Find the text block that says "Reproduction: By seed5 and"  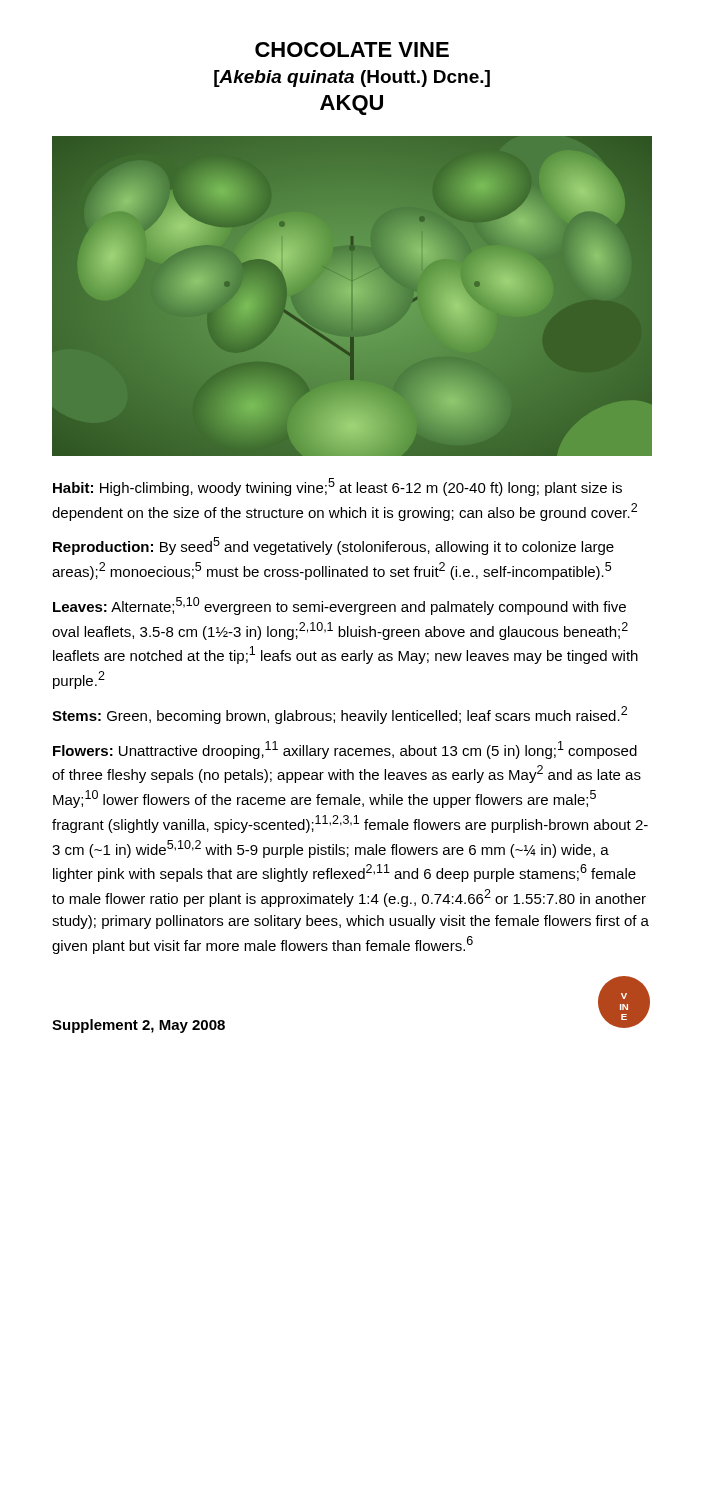[333, 558]
